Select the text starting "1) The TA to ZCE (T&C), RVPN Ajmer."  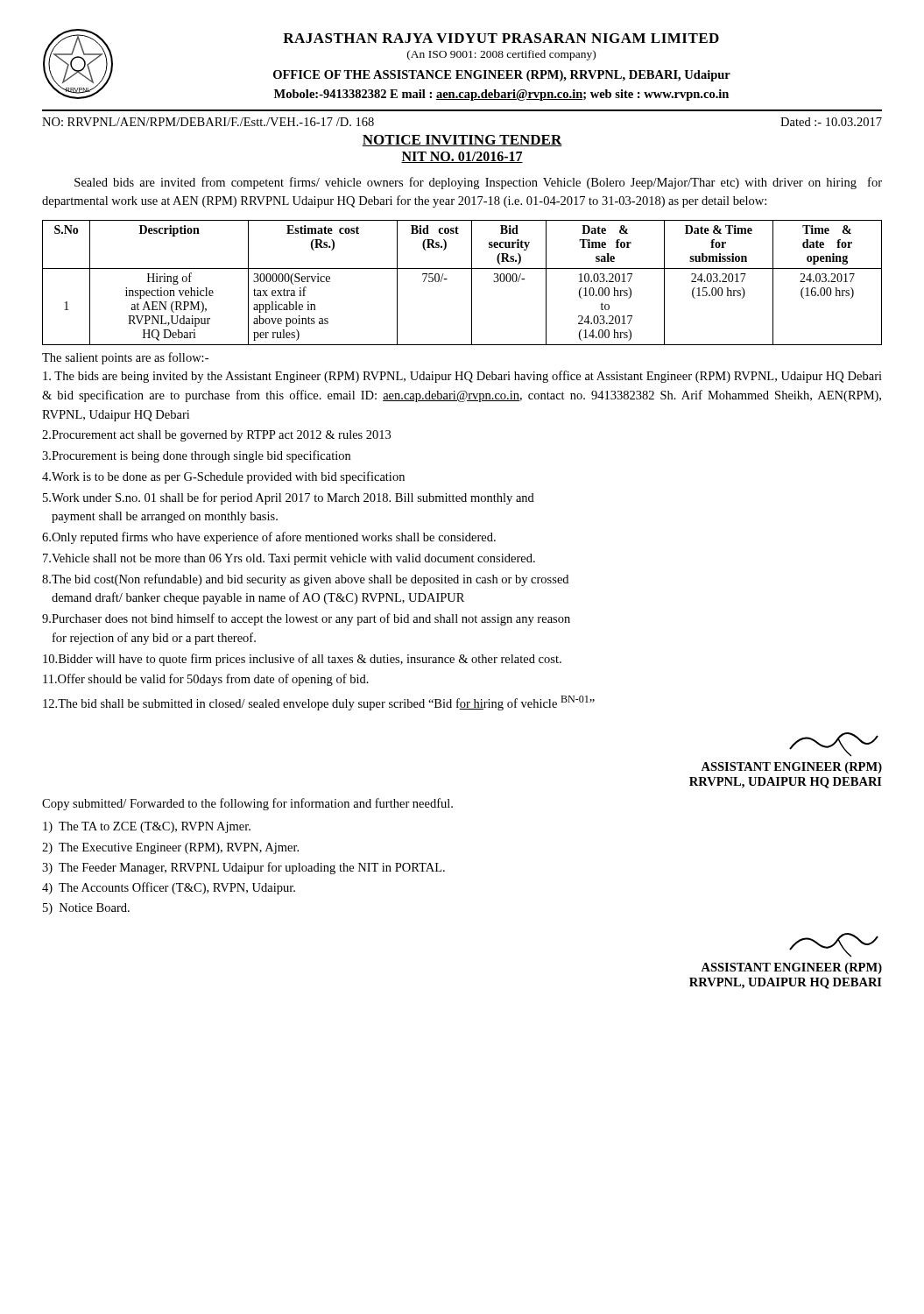pos(147,826)
